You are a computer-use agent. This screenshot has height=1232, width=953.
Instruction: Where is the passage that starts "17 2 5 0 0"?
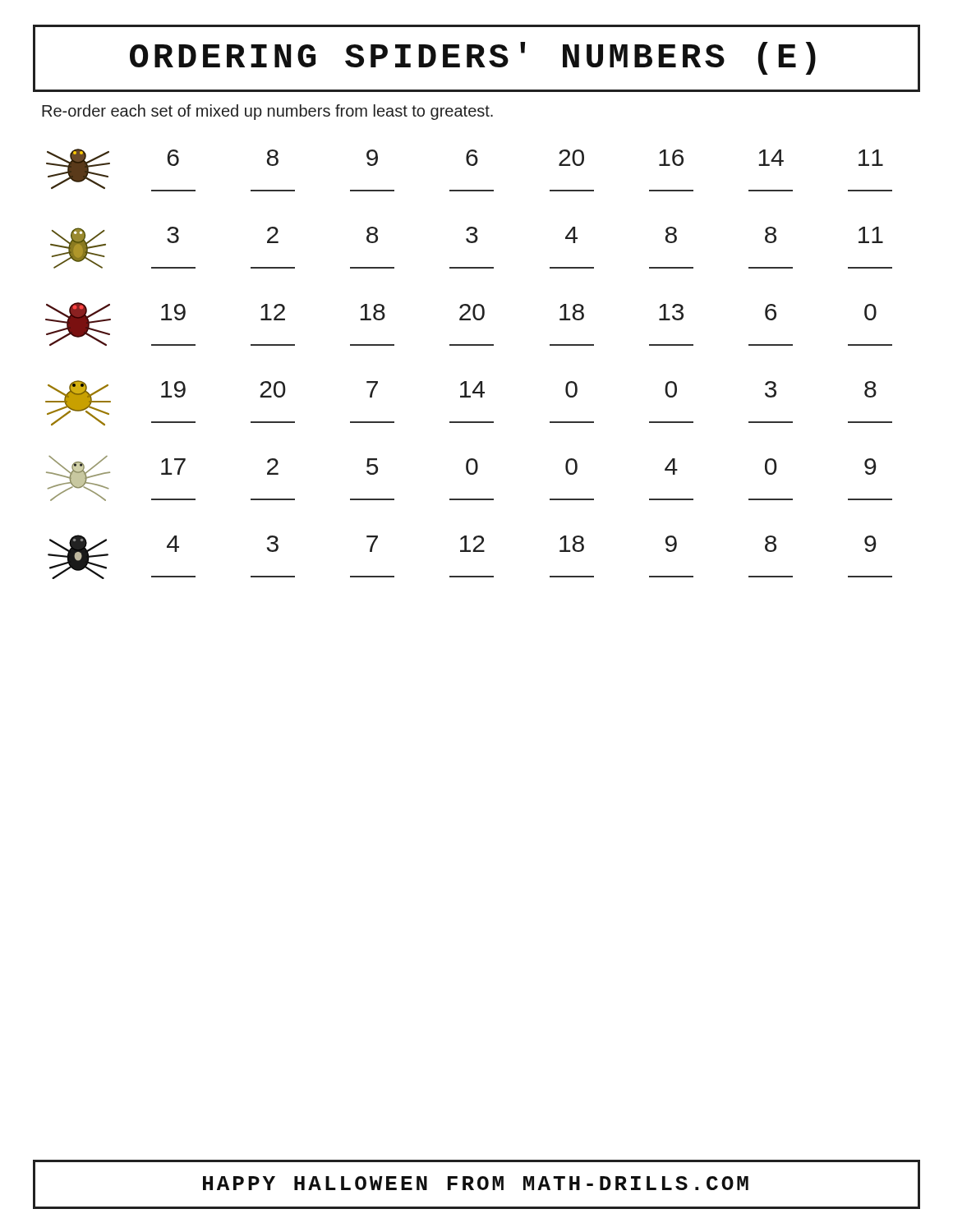click(x=476, y=476)
